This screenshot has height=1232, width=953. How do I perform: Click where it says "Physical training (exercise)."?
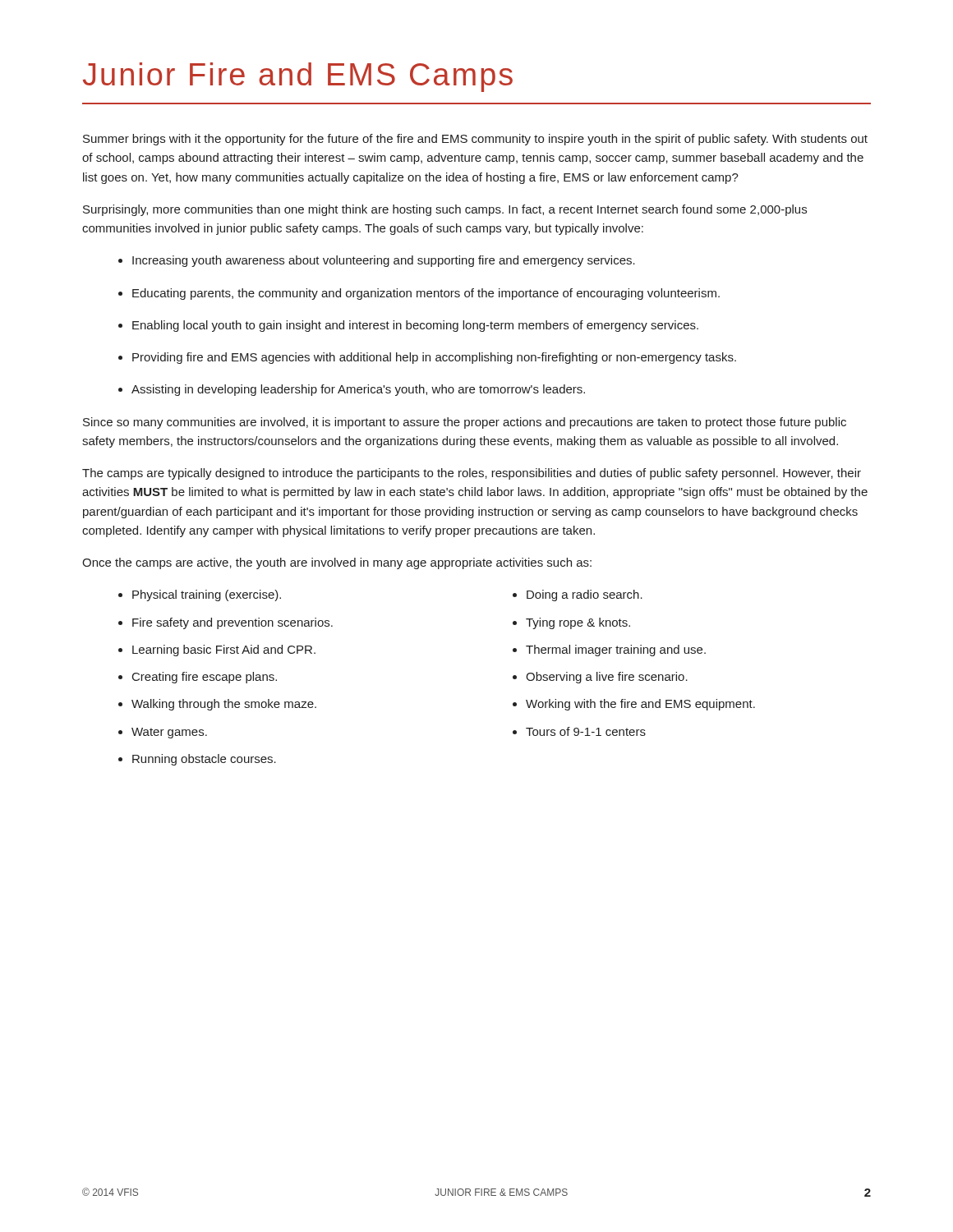click(207, 595)
